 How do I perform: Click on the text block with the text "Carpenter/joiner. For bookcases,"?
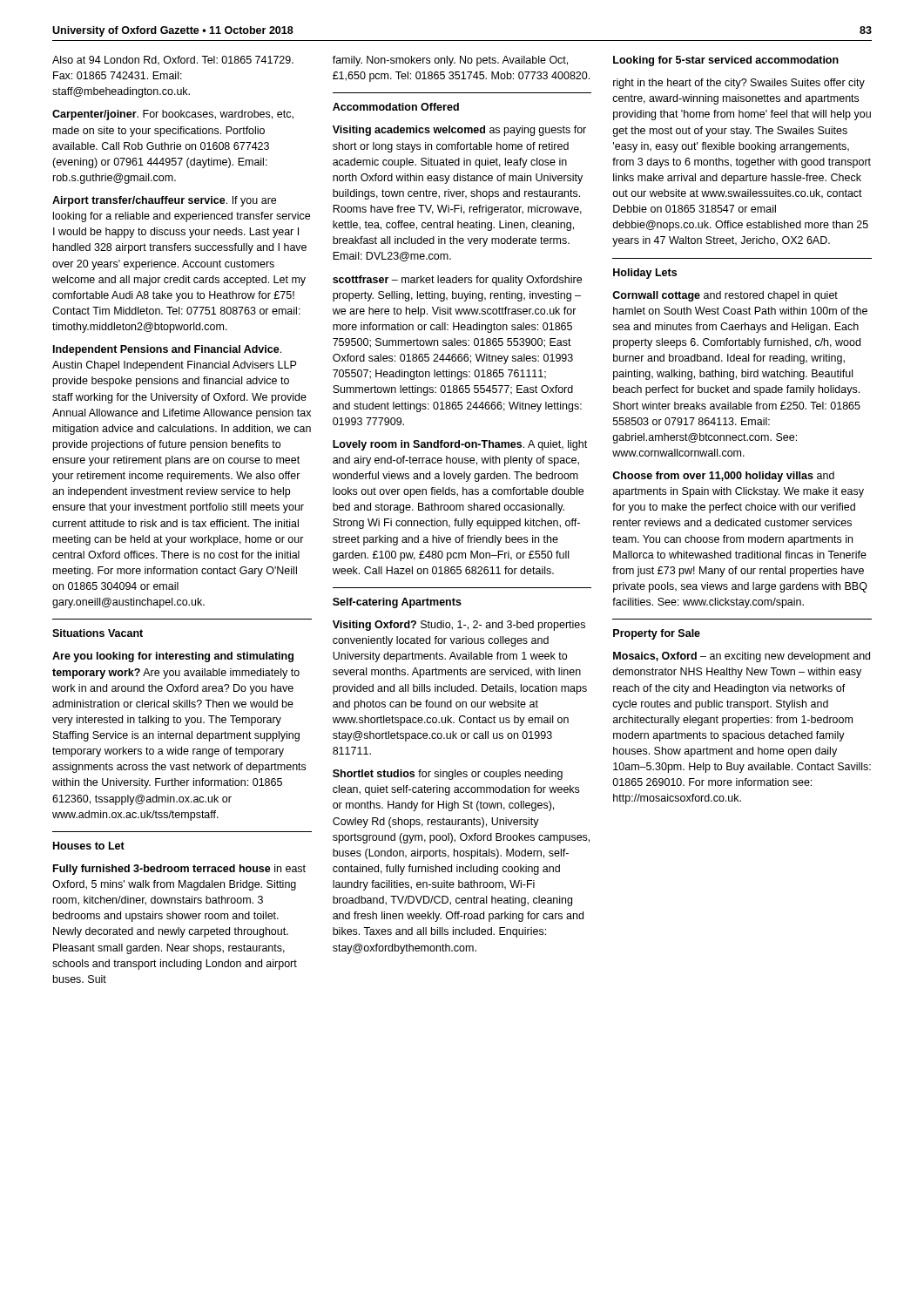click(x=182, y=146)
